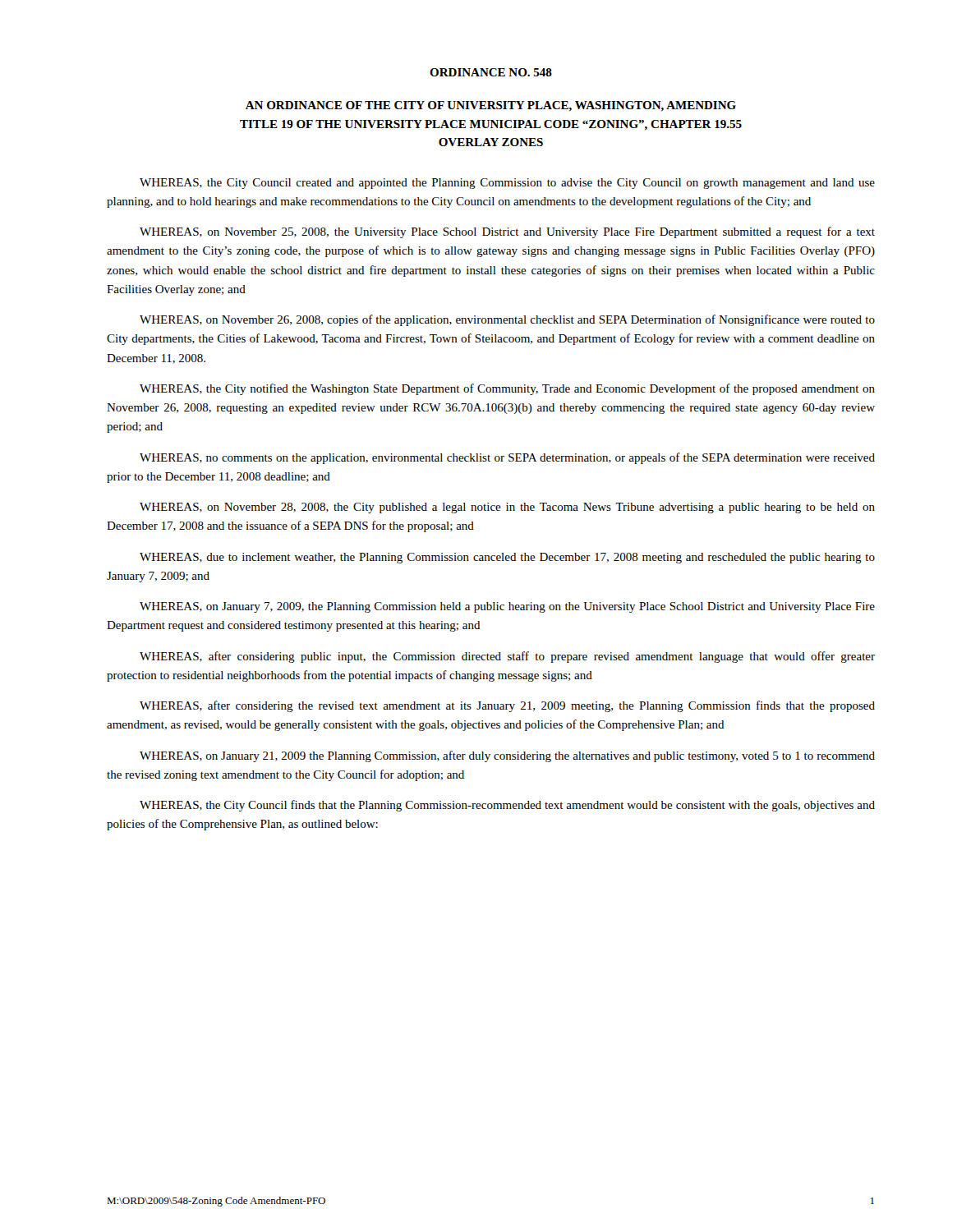This screenshot has width=957, height=1232.
Task: Point to the block beginning "WHEREAS, on January 21, 2009 the Planning Commission,"
Action: tap(491, 765)
